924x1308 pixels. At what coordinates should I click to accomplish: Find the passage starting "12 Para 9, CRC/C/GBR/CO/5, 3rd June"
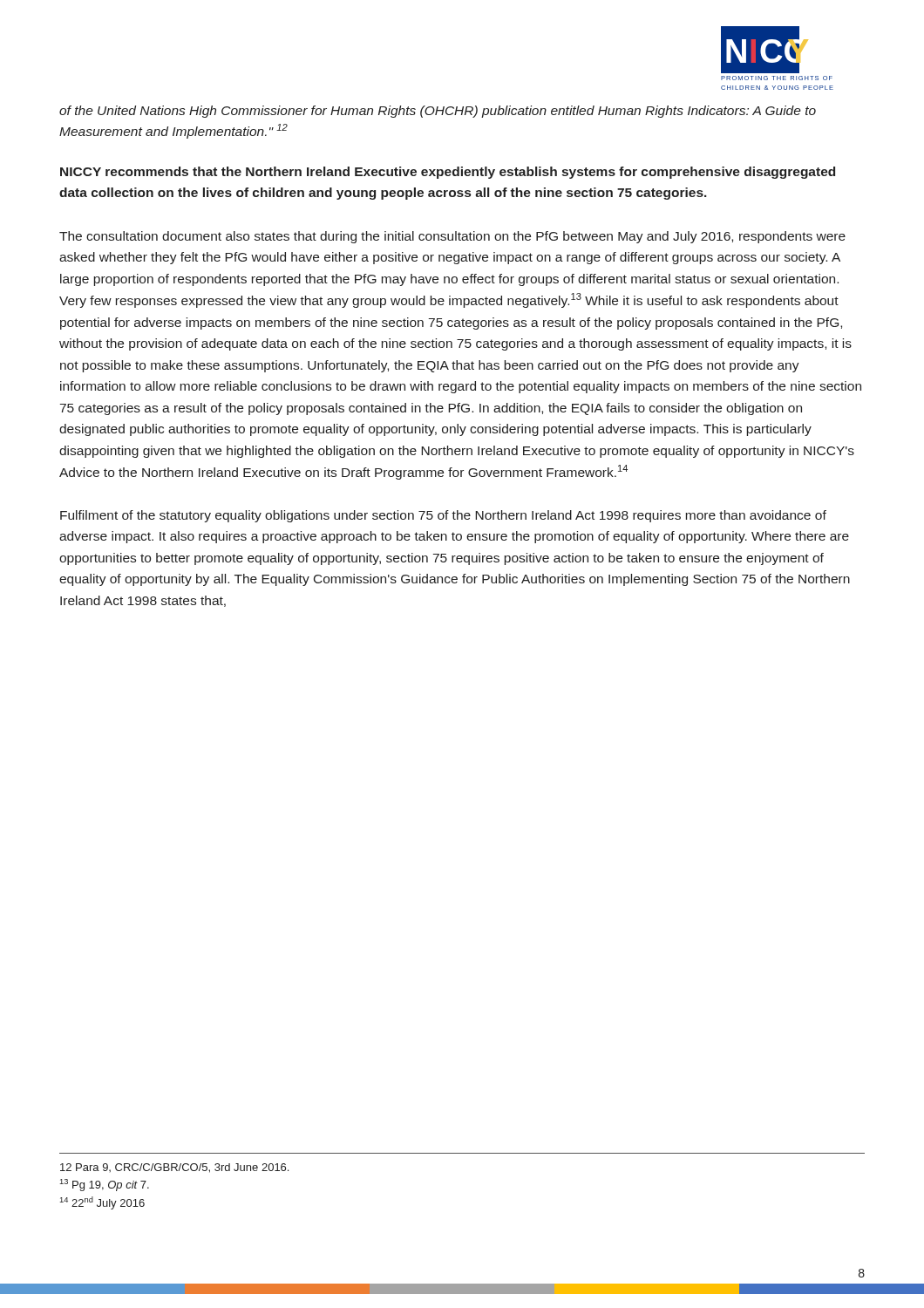click(175, 1167)
